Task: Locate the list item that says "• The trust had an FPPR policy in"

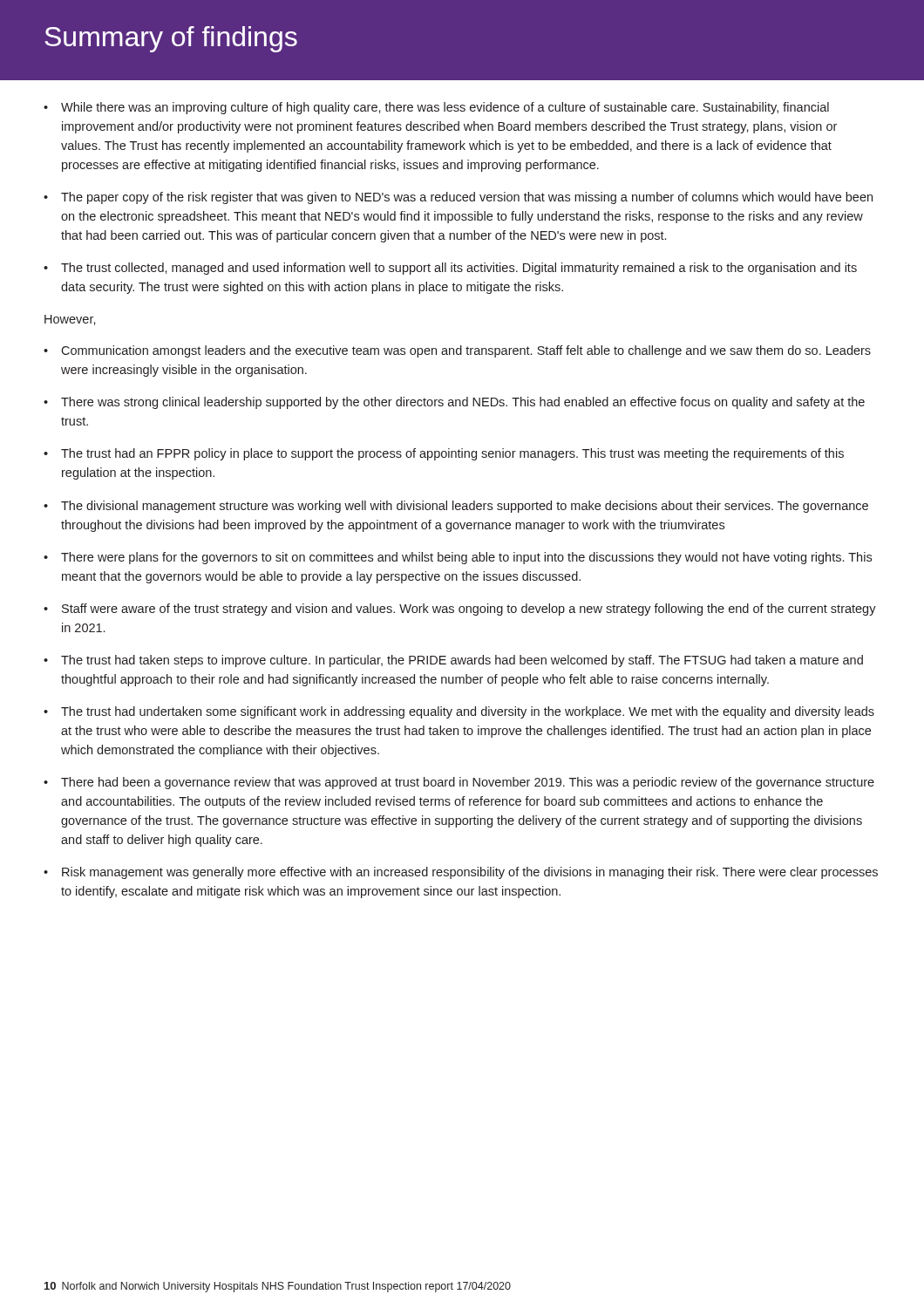Action: click(444, 462)
